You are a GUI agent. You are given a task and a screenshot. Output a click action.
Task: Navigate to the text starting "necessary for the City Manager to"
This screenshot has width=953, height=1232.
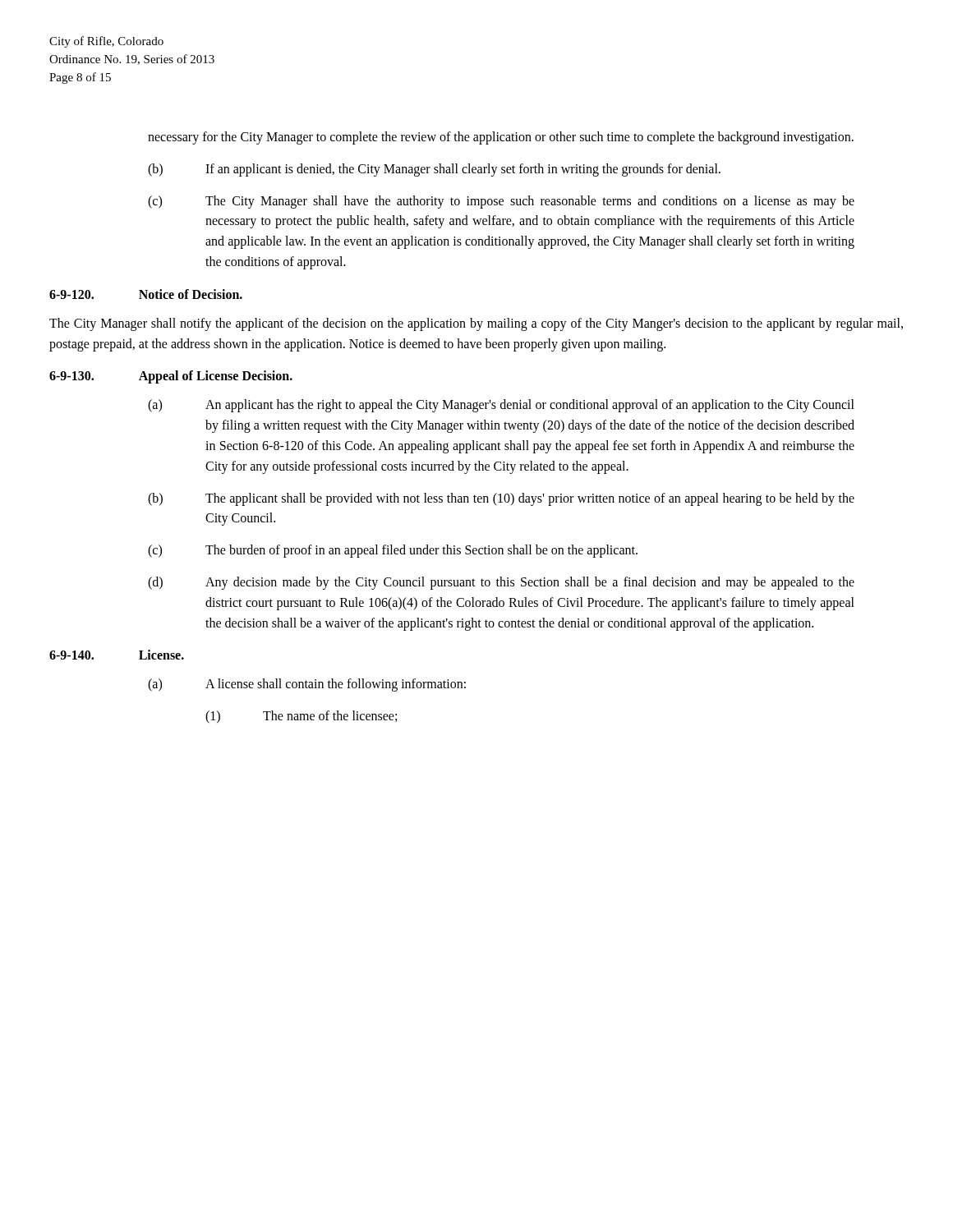(x=501, y=137)
